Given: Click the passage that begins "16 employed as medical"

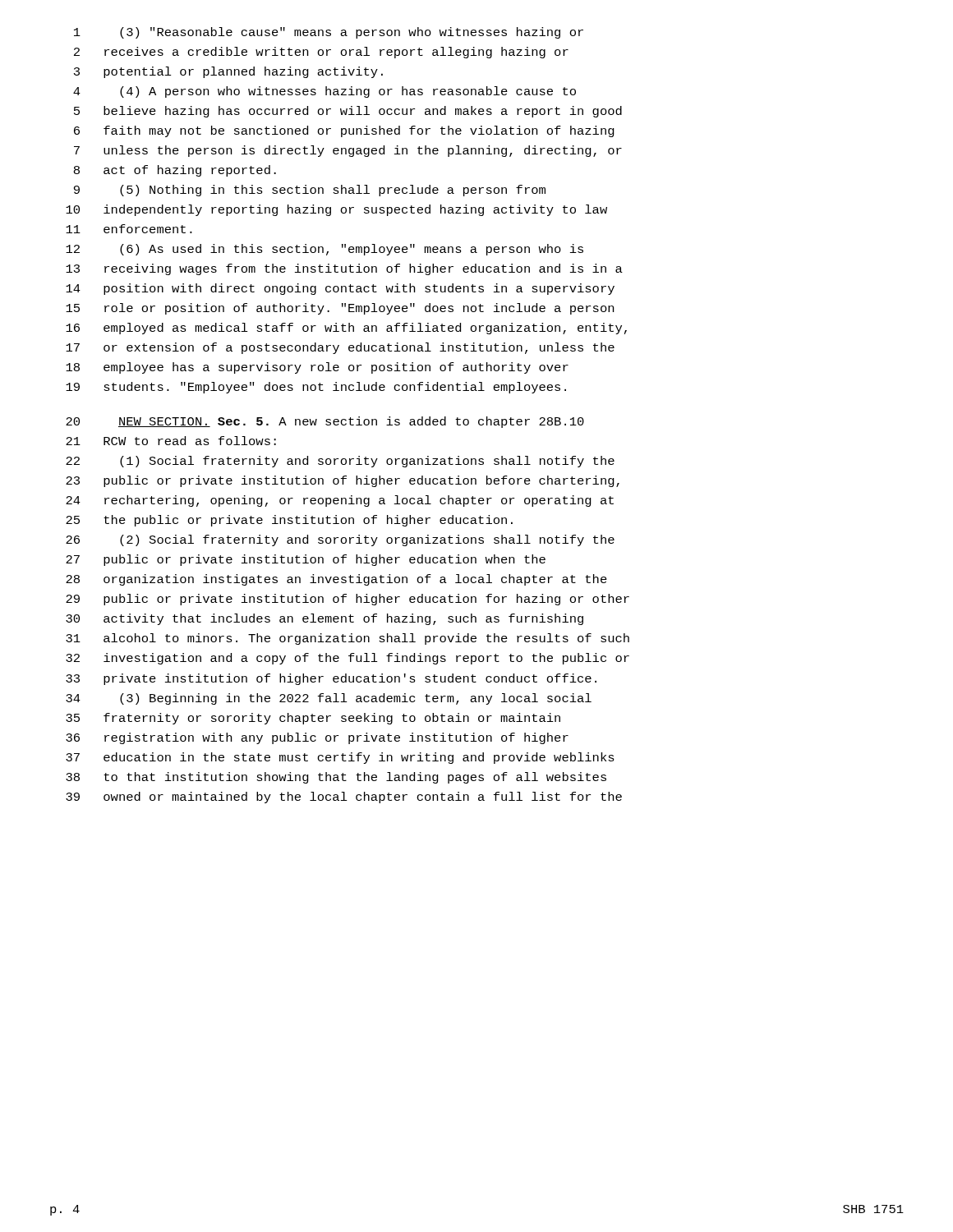Looking at the screenshot, I should click(x=476, y=329).
